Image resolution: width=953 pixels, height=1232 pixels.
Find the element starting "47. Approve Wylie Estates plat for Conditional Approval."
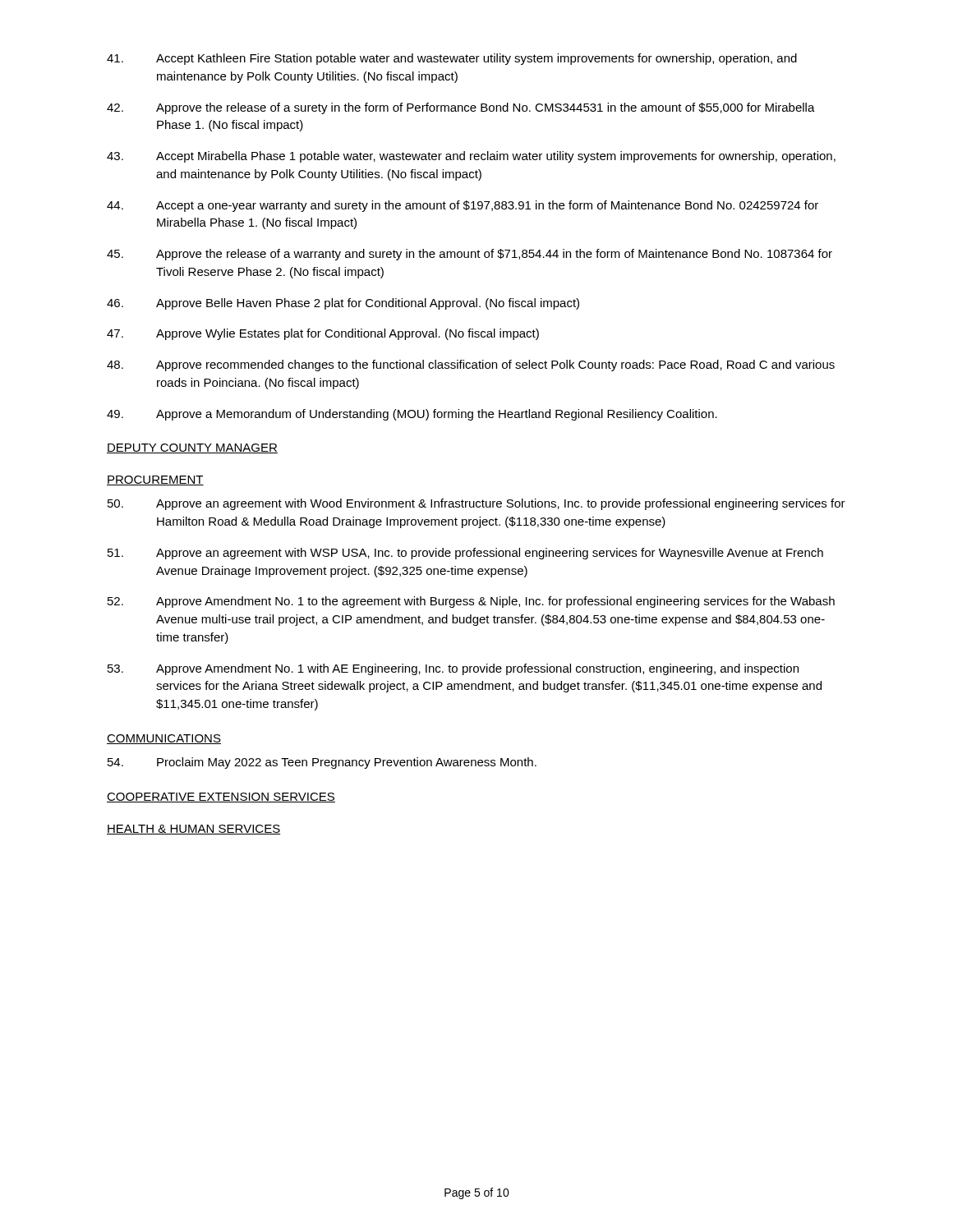click(476, 334)
